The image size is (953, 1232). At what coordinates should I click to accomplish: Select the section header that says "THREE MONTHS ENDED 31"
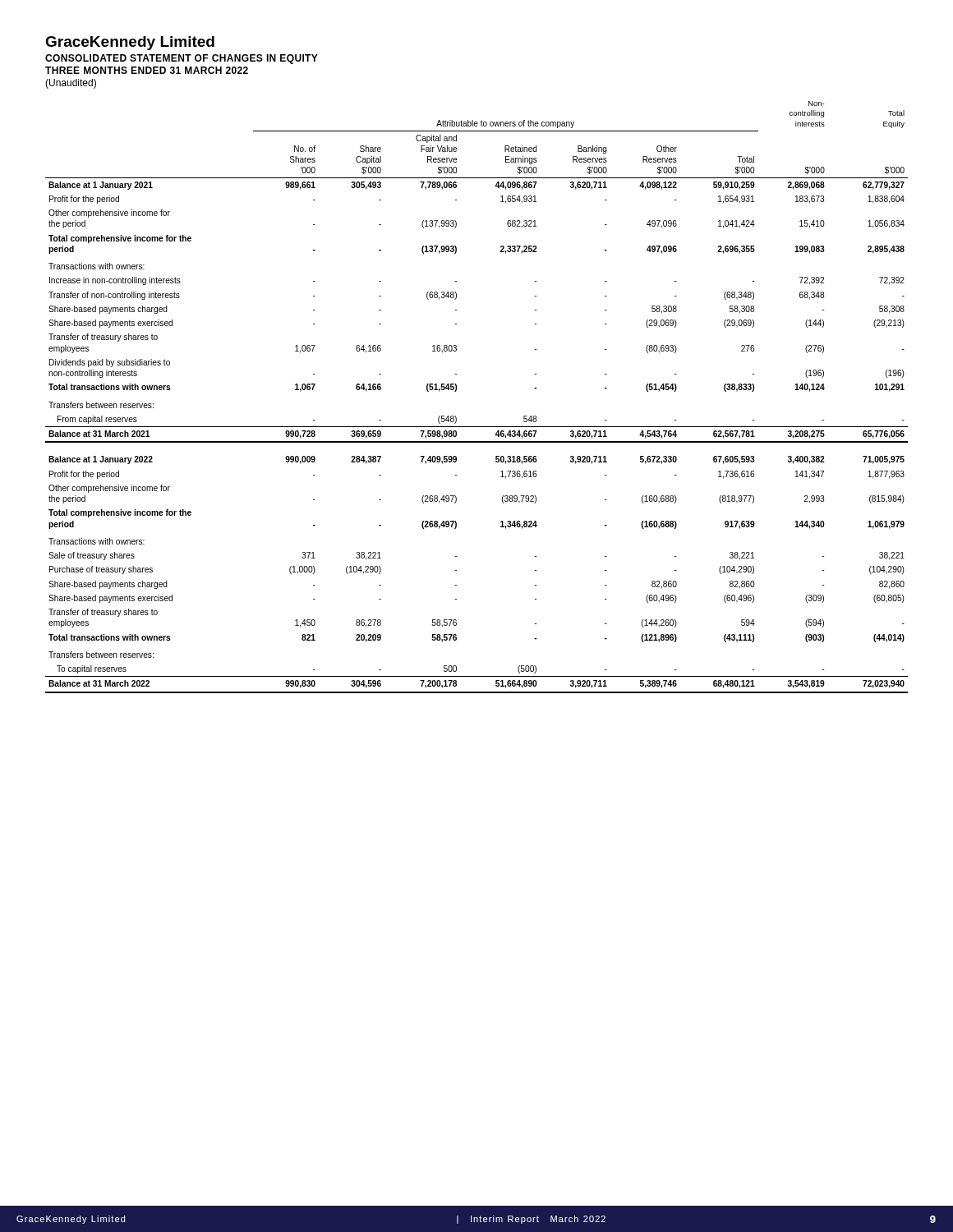point(147,70)
